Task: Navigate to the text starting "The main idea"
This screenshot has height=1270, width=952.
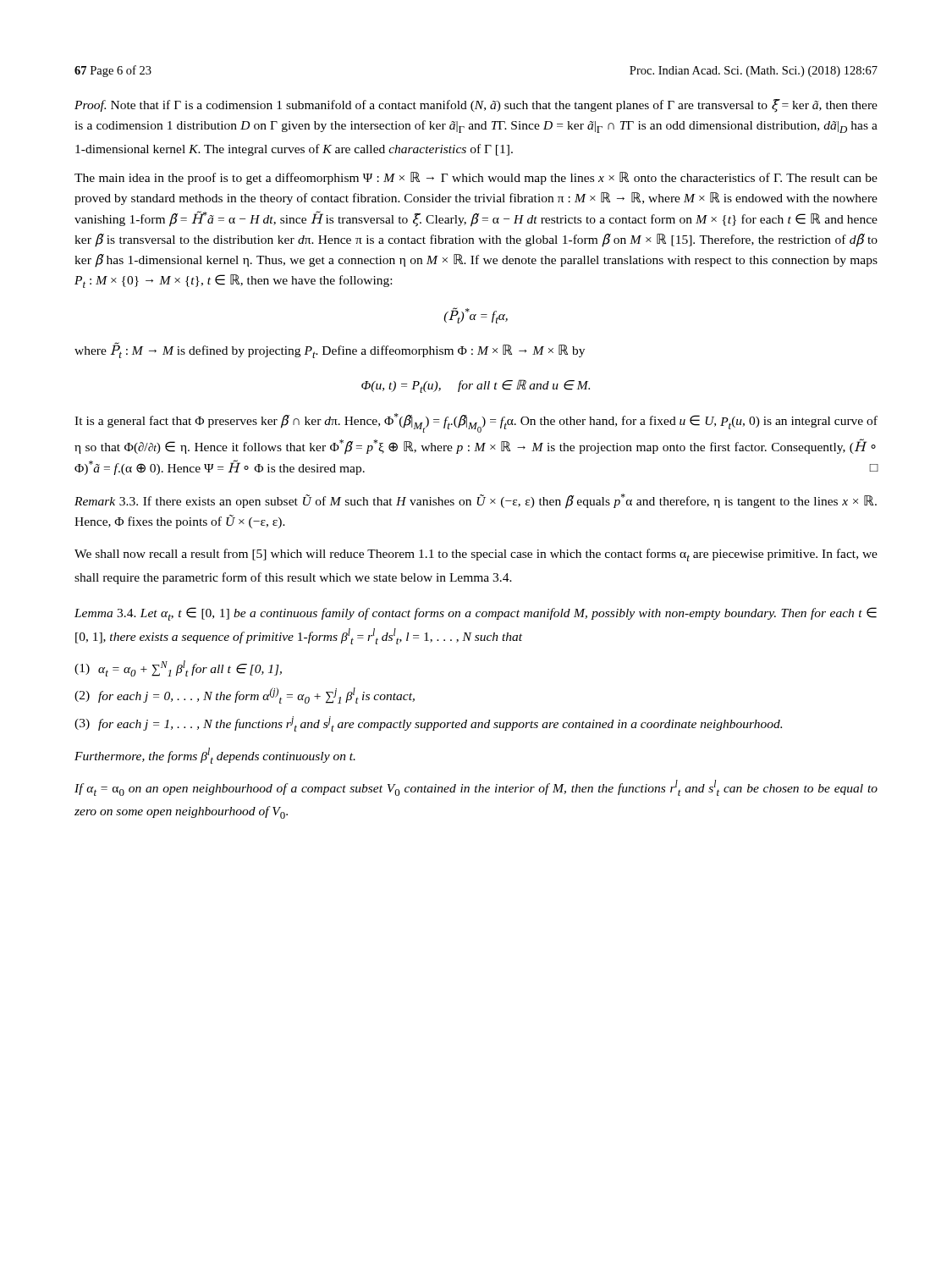Action: (476, 230)
